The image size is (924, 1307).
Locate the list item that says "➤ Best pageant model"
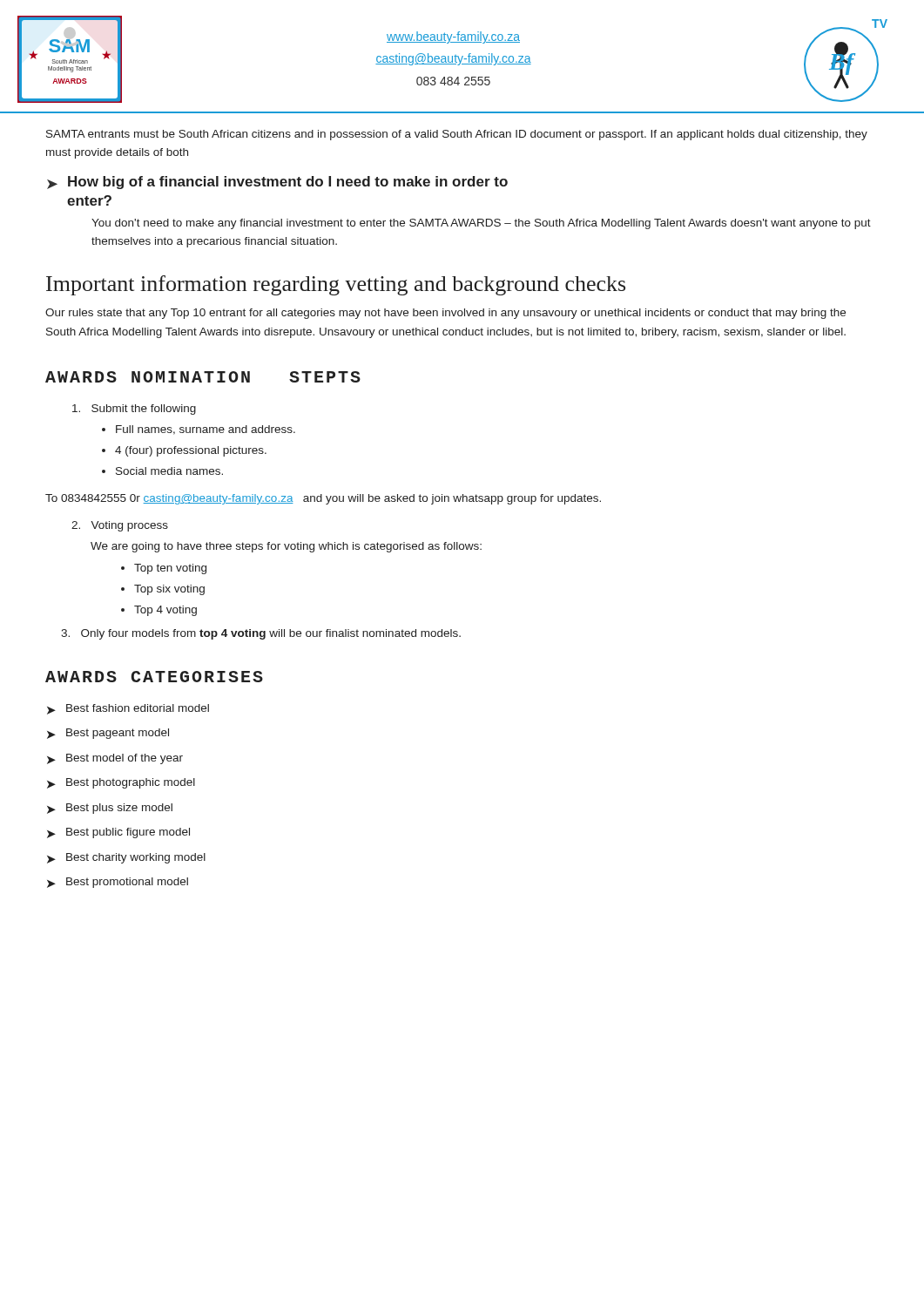tap(108, 735)
